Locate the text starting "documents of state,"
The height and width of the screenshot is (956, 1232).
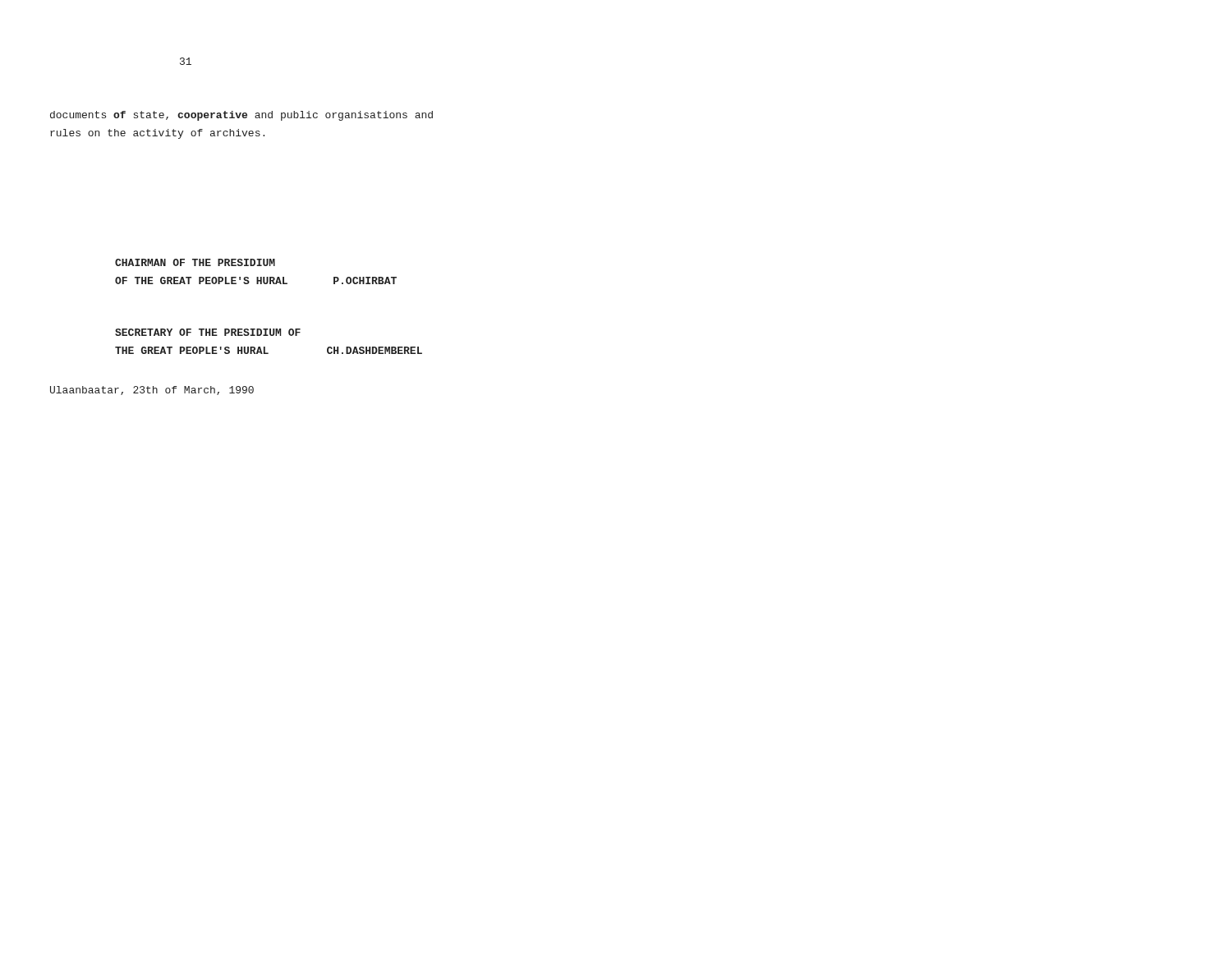242,124
